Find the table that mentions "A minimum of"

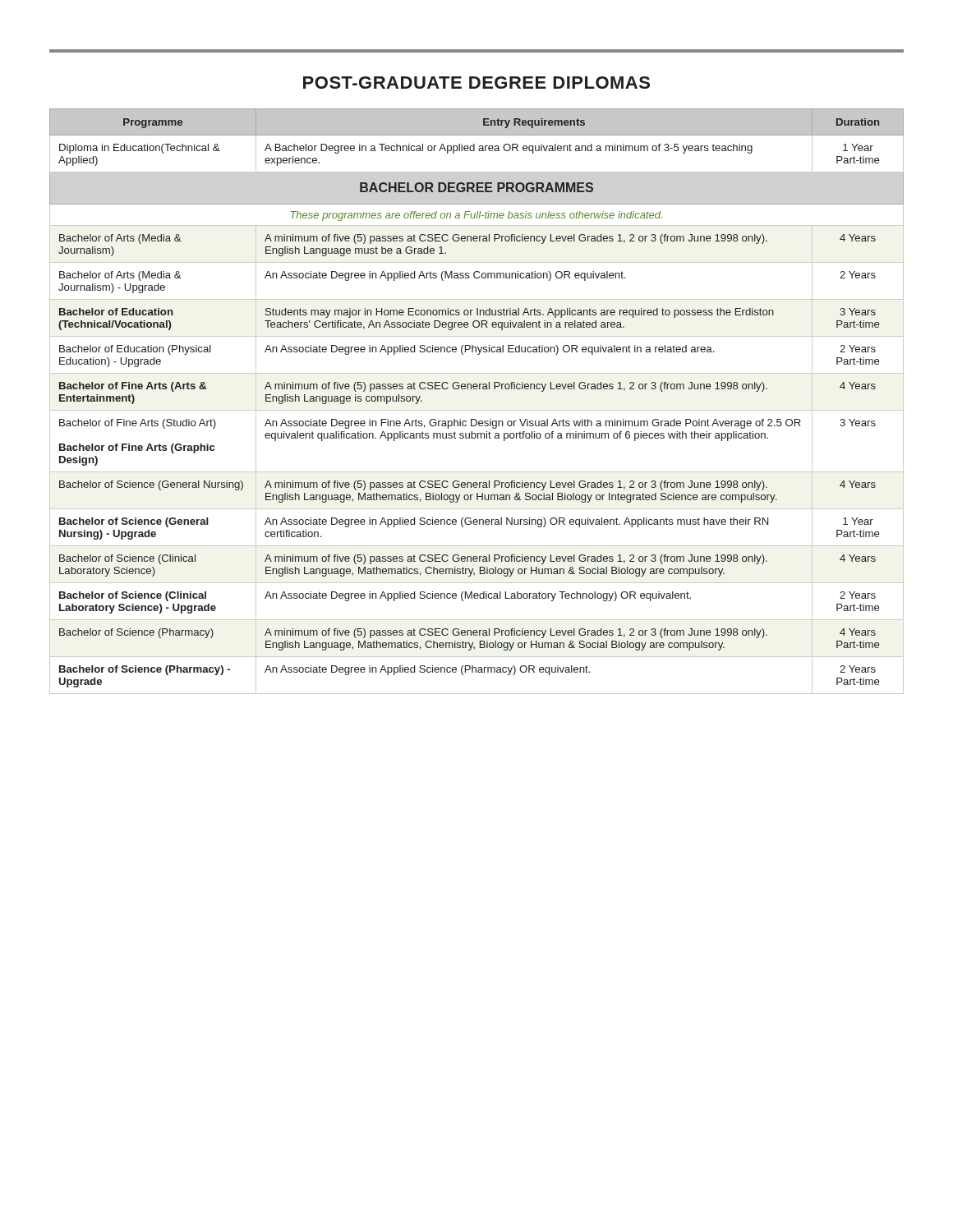coord(476,401)
